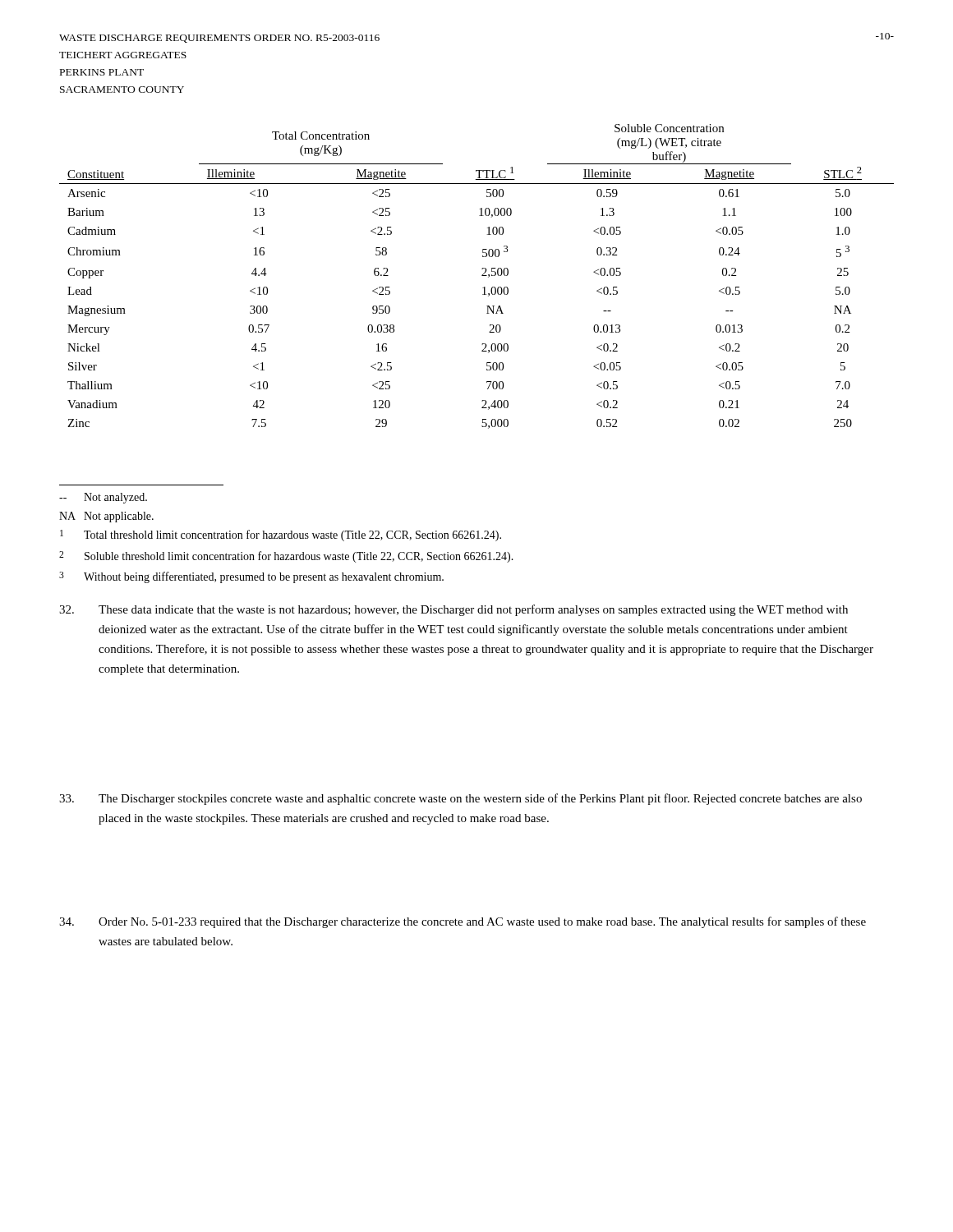Locate the footnote that reads "3 Without being differentiated, presumed to be present"
Screen dimensions: 1232x953
(x=251, y=577)
